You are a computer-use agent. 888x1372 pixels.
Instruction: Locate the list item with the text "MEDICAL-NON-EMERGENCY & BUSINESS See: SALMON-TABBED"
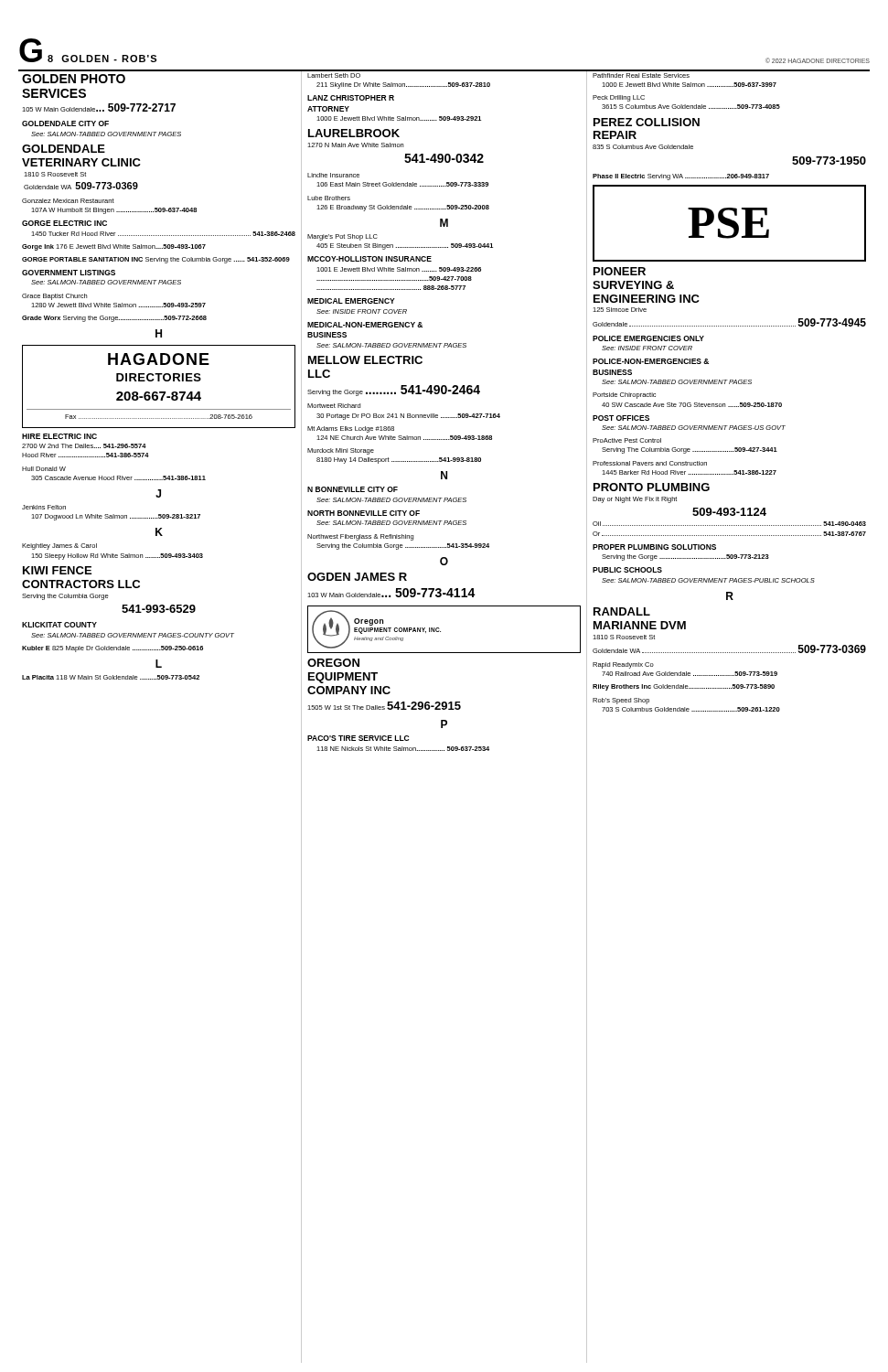tap(444, 335)
